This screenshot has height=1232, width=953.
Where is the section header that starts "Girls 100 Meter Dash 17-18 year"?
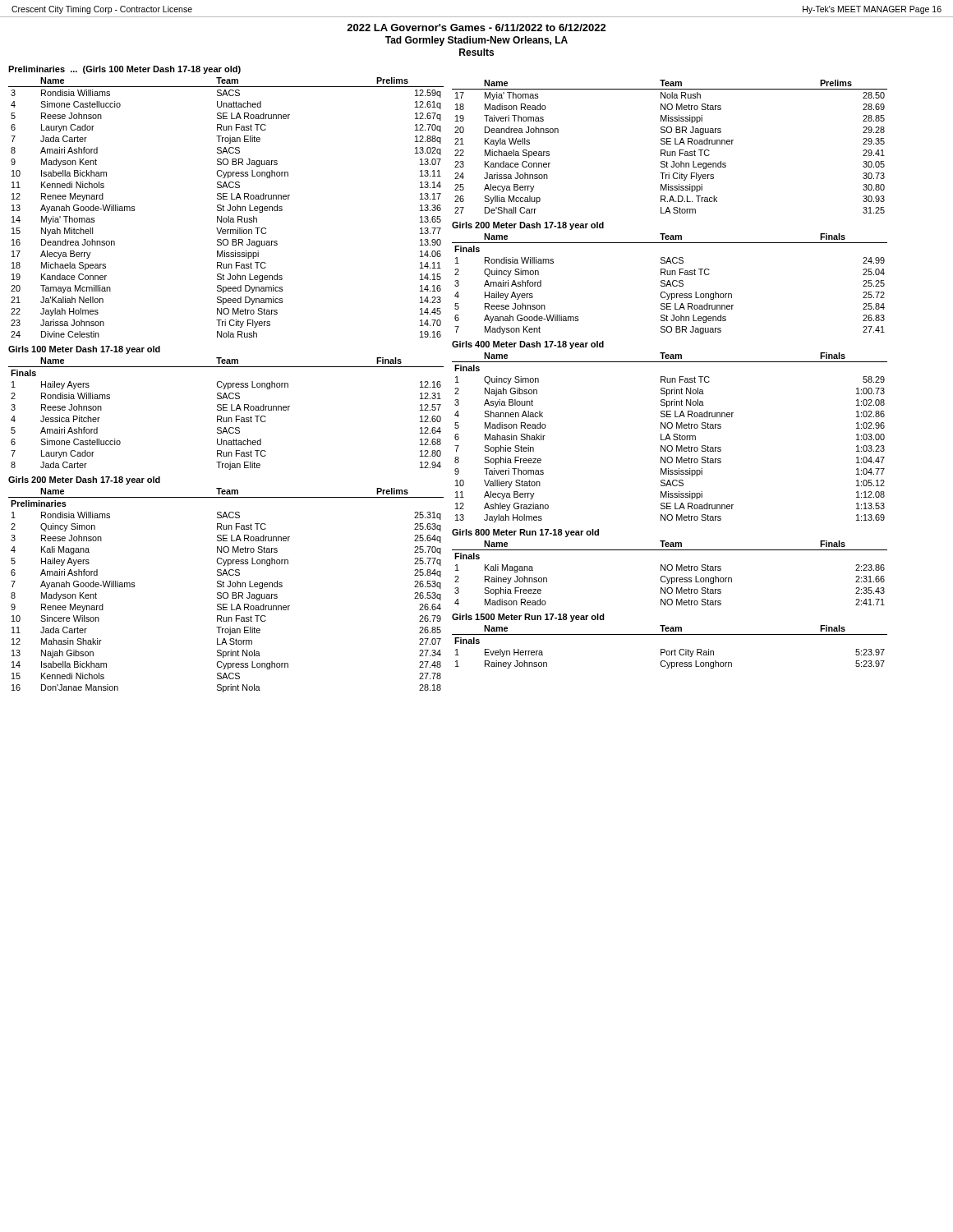(x=84, y=349)
